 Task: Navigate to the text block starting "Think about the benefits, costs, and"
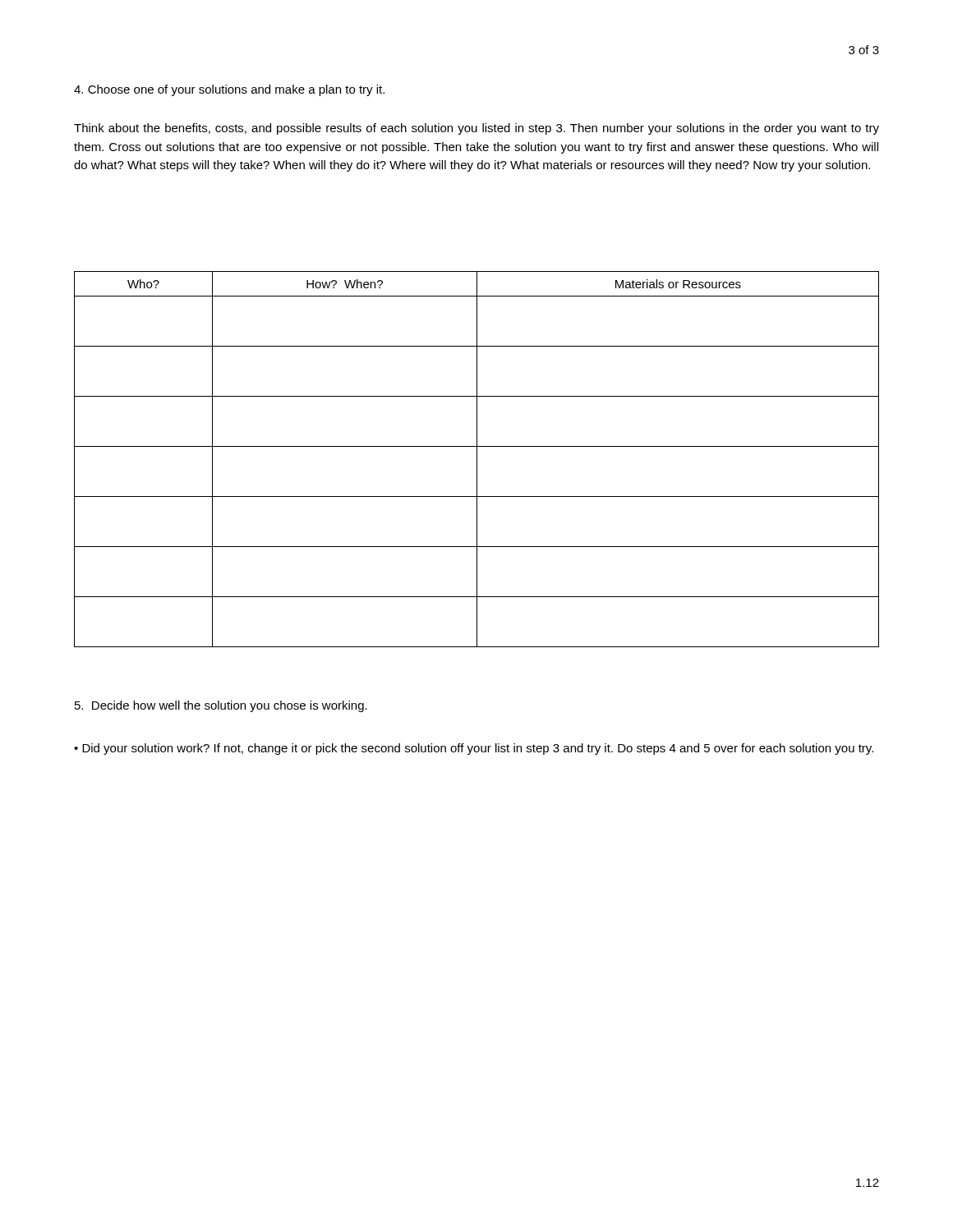[476, 146]
